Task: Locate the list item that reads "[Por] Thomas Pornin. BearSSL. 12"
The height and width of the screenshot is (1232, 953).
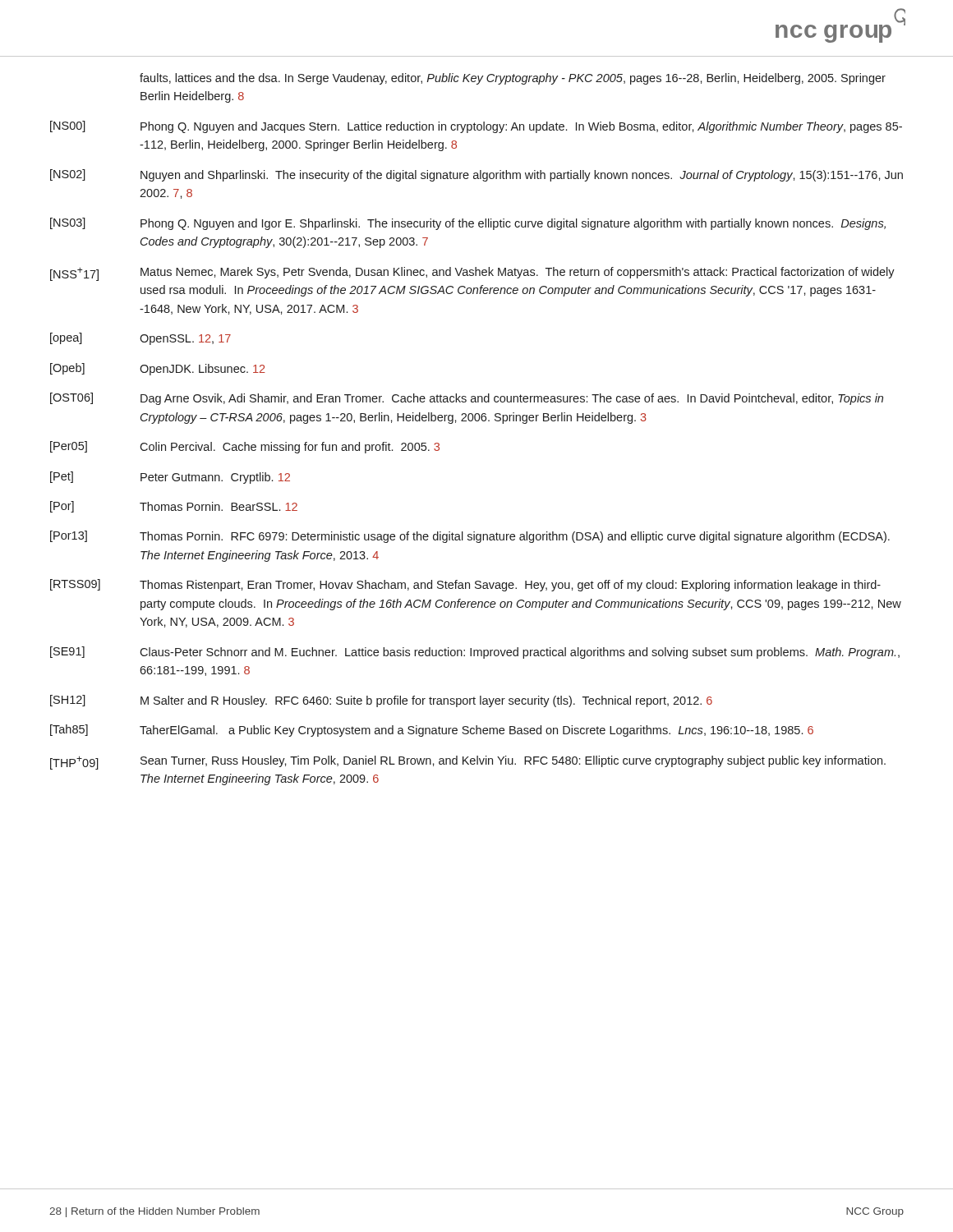Action: pos(174,507)
